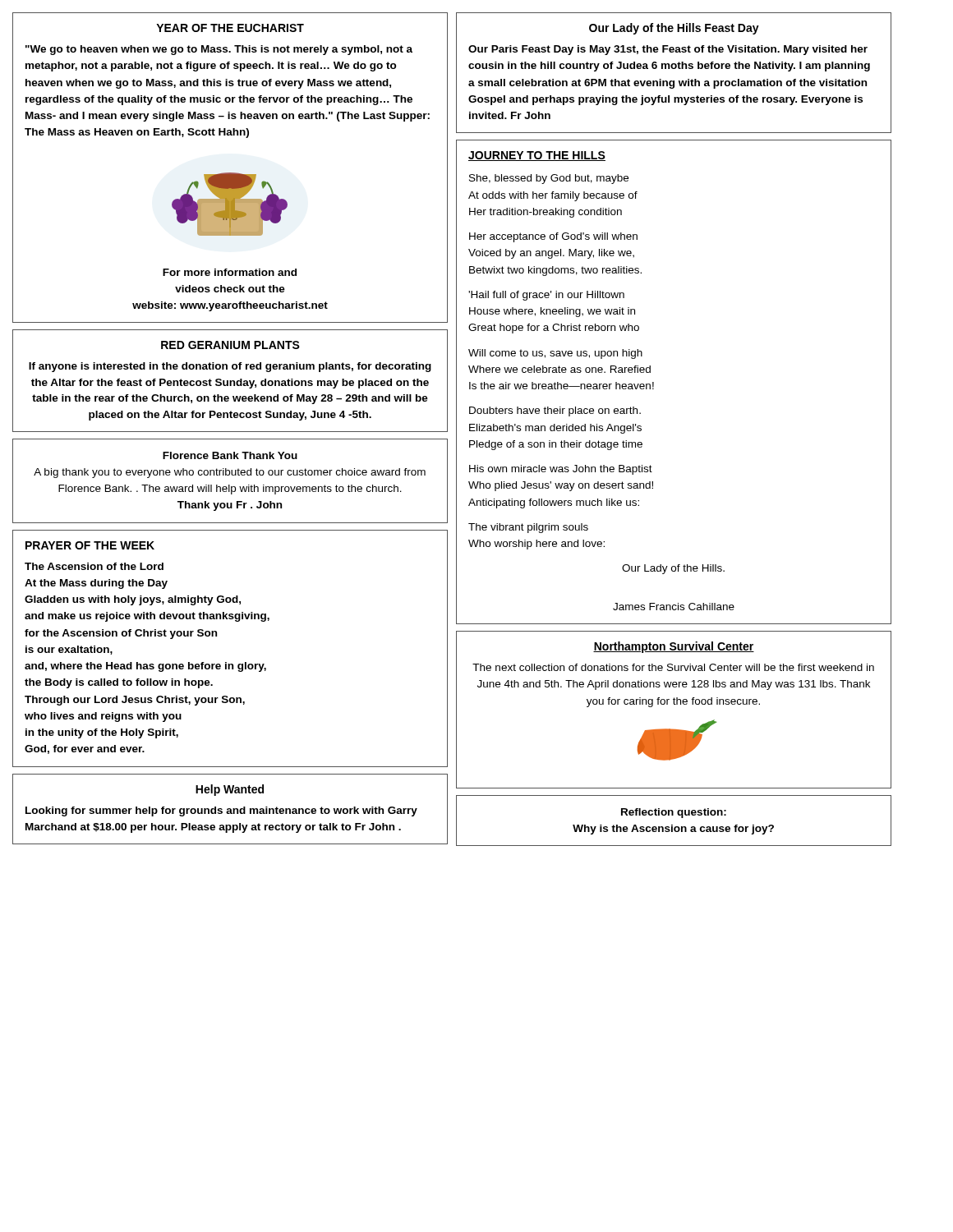953x1232 pixels.
Task: Click the passage that begins "RED GERANIUM PLANTS If anyone is interested in"
Action: tap(230, 381)
